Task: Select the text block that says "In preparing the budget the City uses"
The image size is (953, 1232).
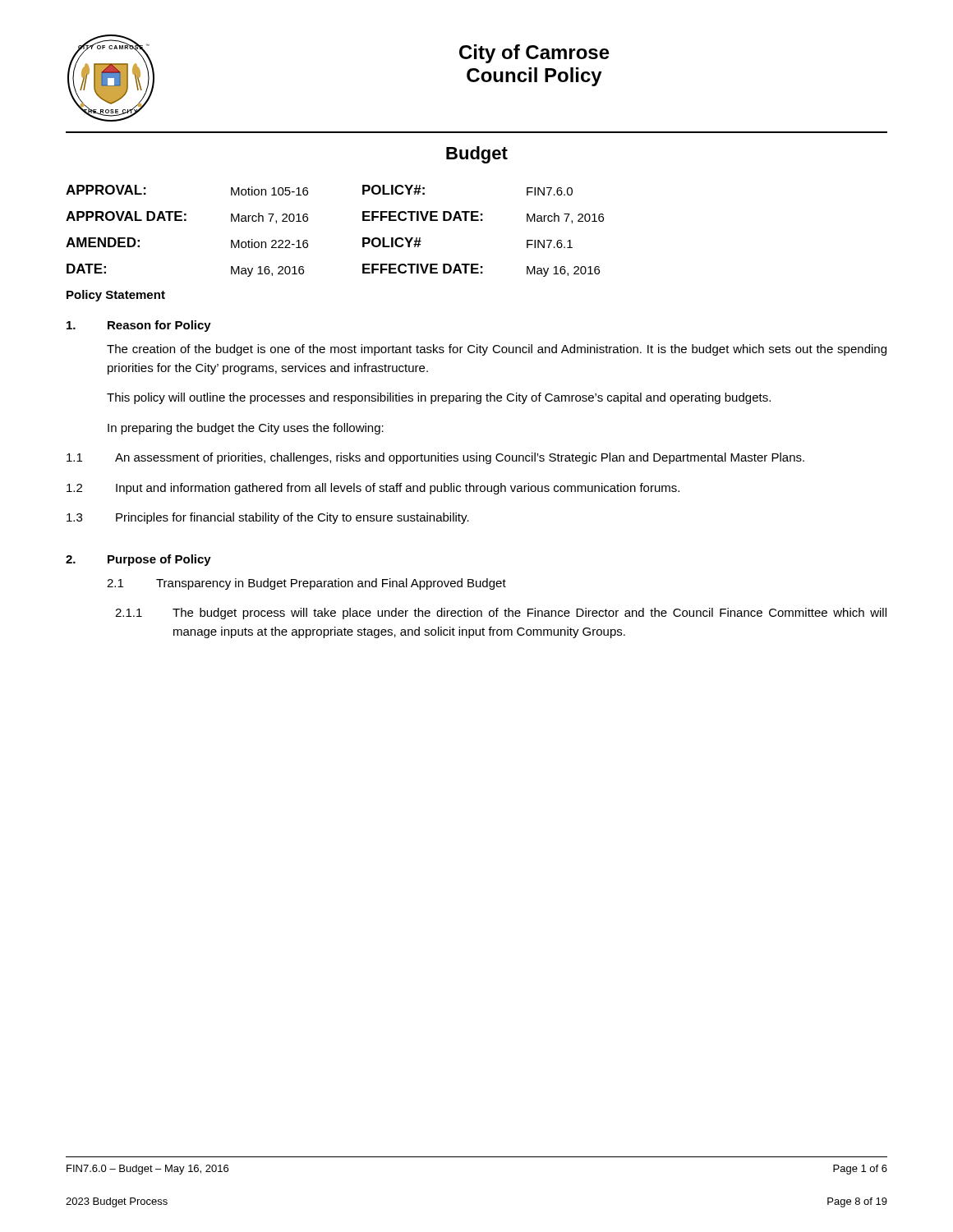Action: (x=246, y=427)
